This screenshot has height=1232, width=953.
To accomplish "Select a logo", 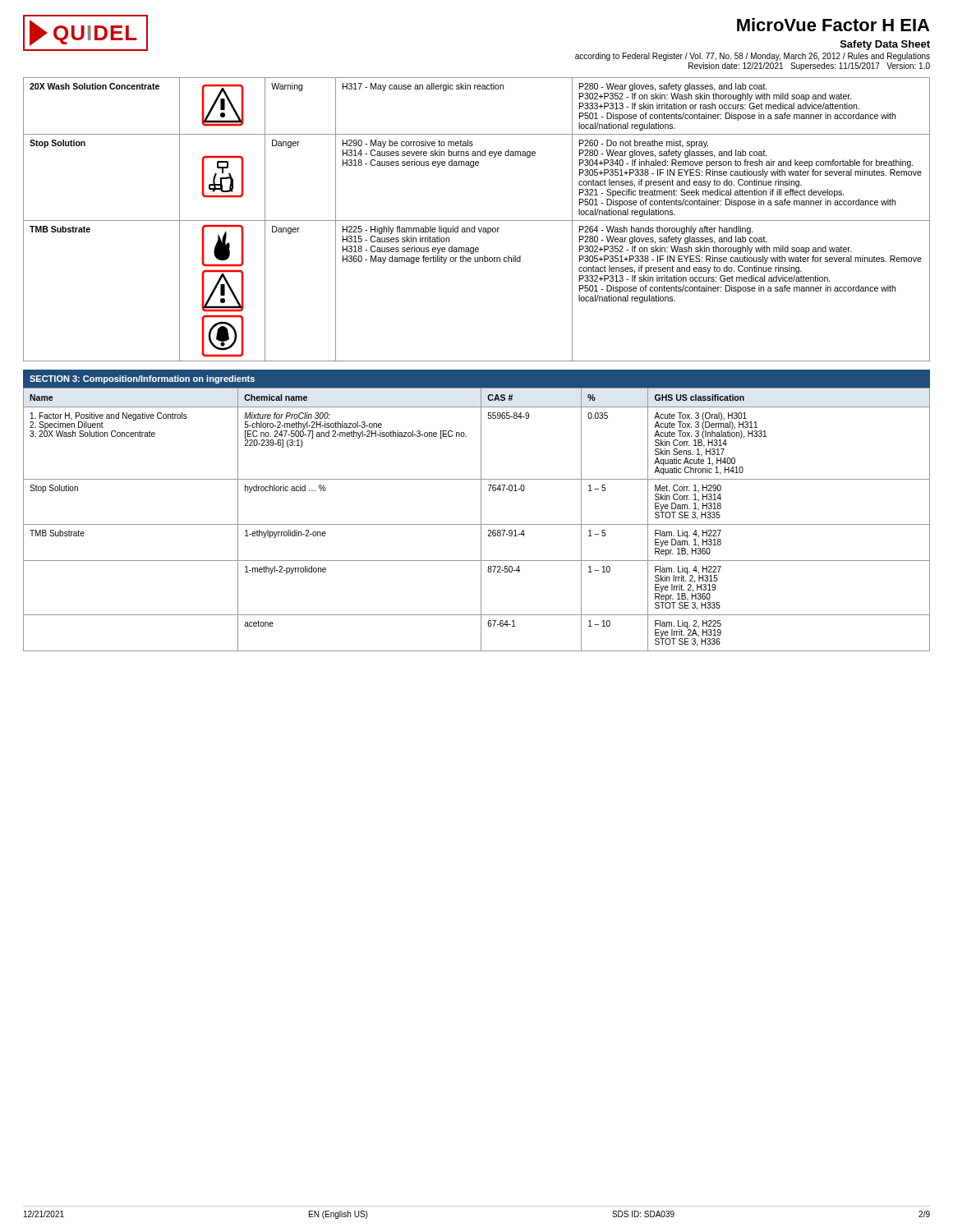I will click(86, 33).
